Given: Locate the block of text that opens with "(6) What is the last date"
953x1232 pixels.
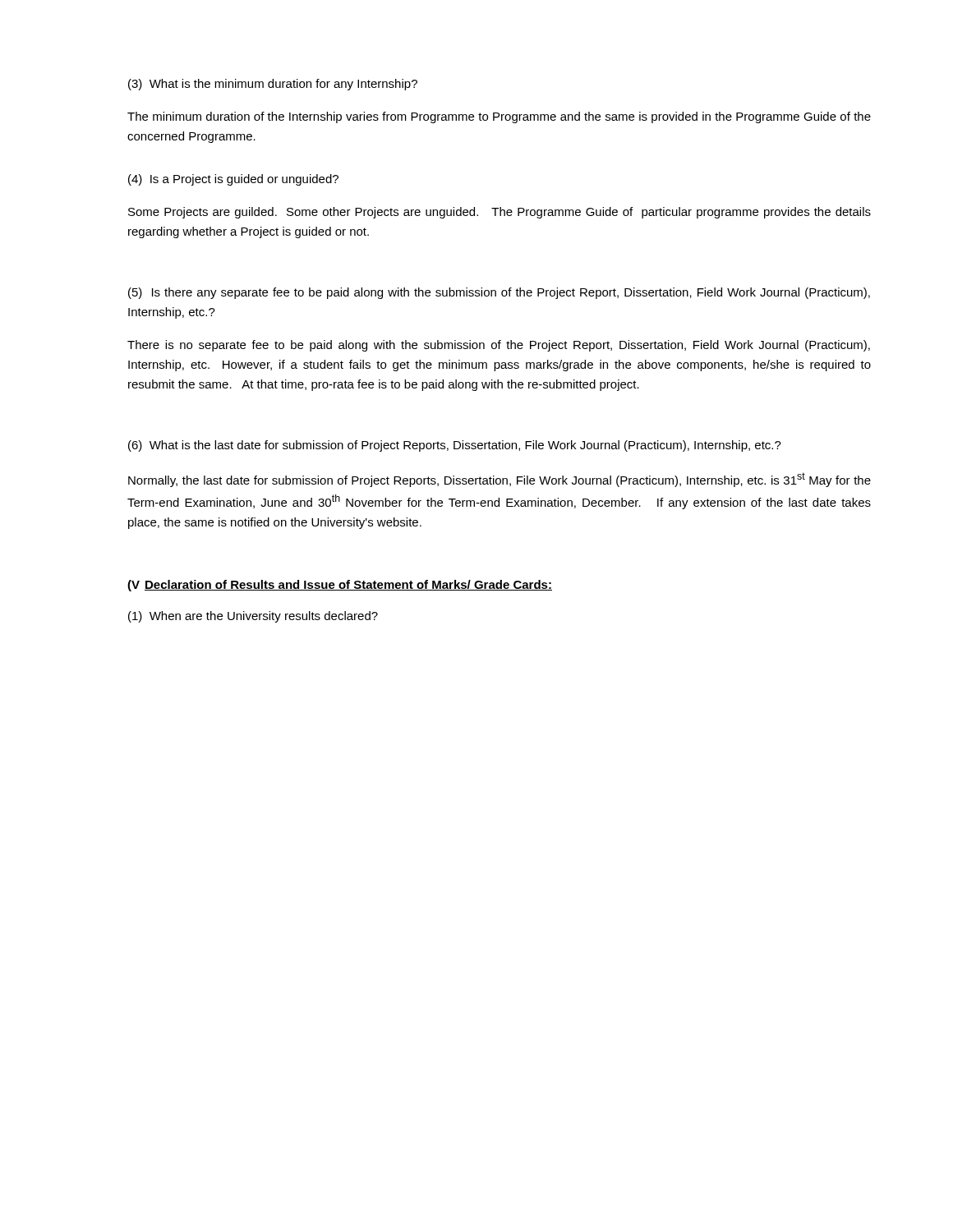Looking at the screenshot, I should (x=454, y=445).
